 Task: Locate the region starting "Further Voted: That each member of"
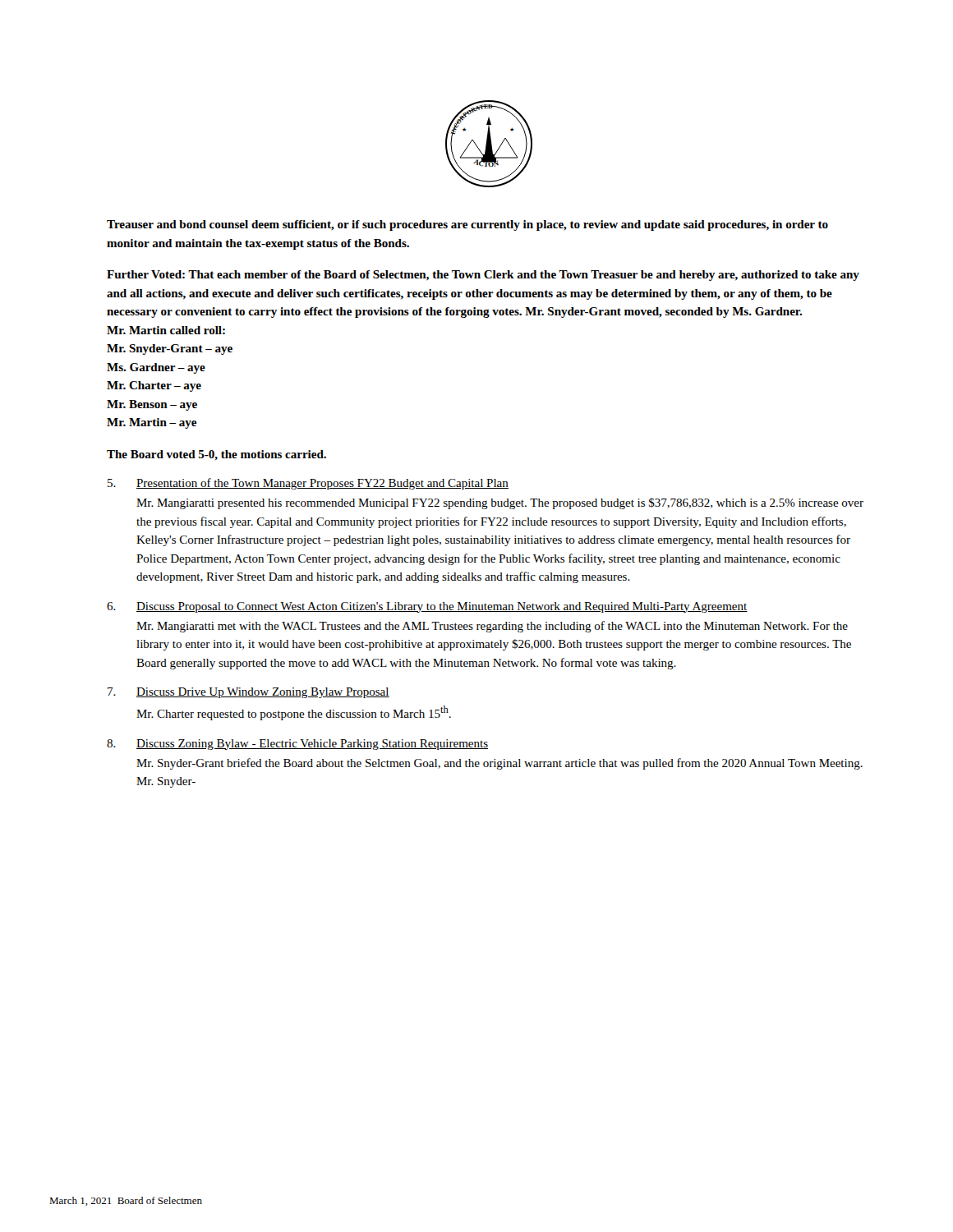tap(483, 276)
